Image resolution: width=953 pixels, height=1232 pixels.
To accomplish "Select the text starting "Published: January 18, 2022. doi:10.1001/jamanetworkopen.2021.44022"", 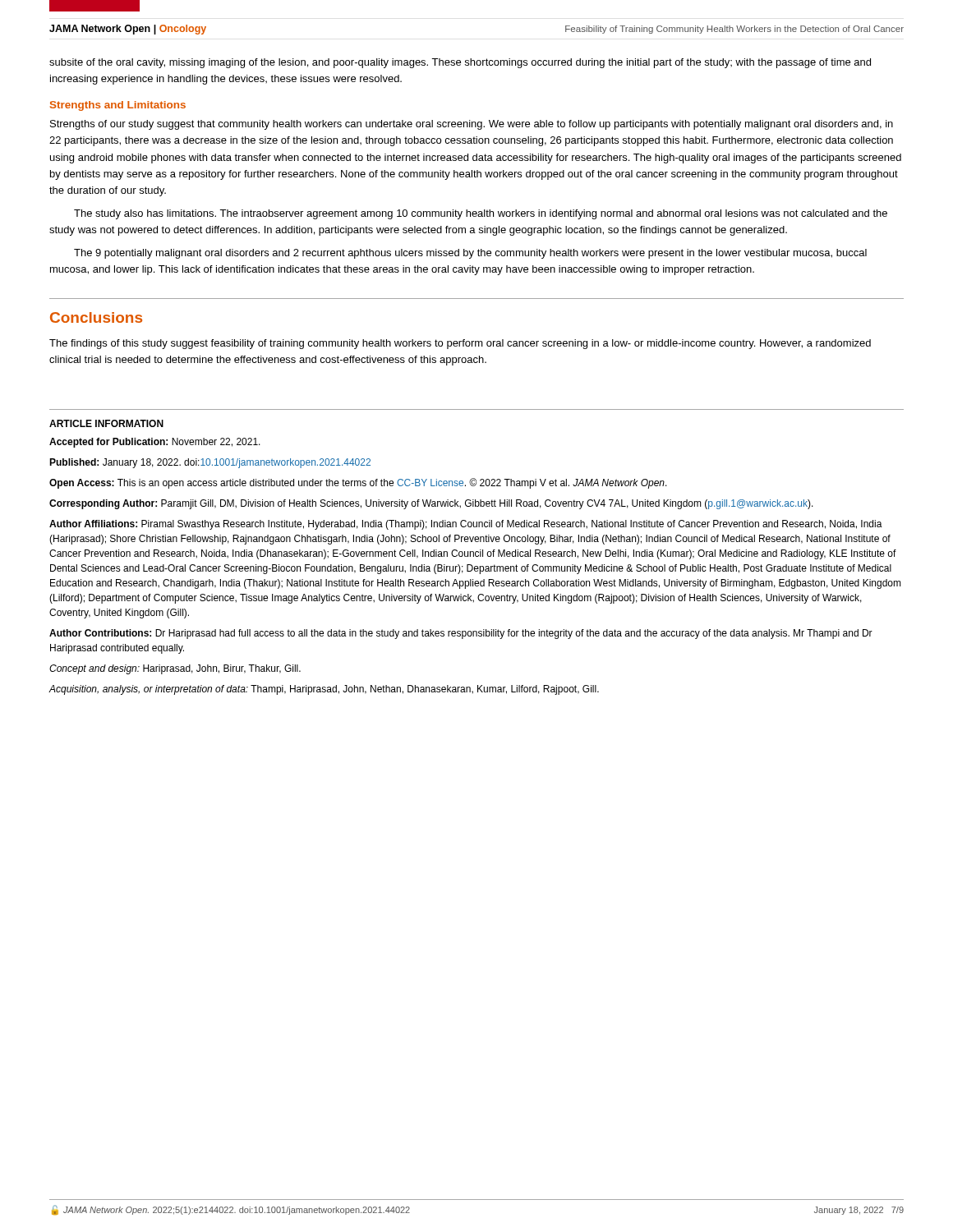I will (x=210, y=463).
